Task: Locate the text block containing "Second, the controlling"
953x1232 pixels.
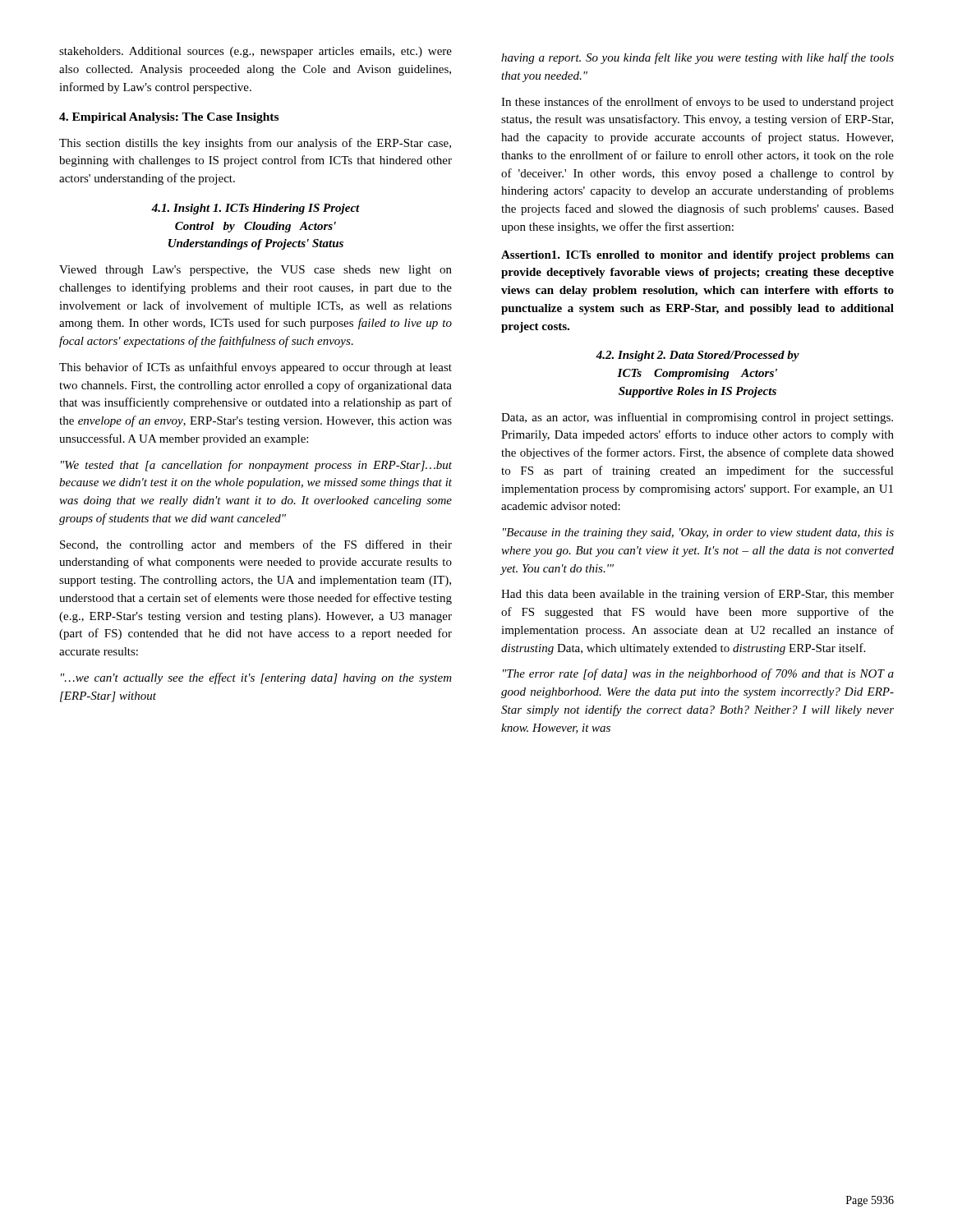Action: (x=255, y=599)
